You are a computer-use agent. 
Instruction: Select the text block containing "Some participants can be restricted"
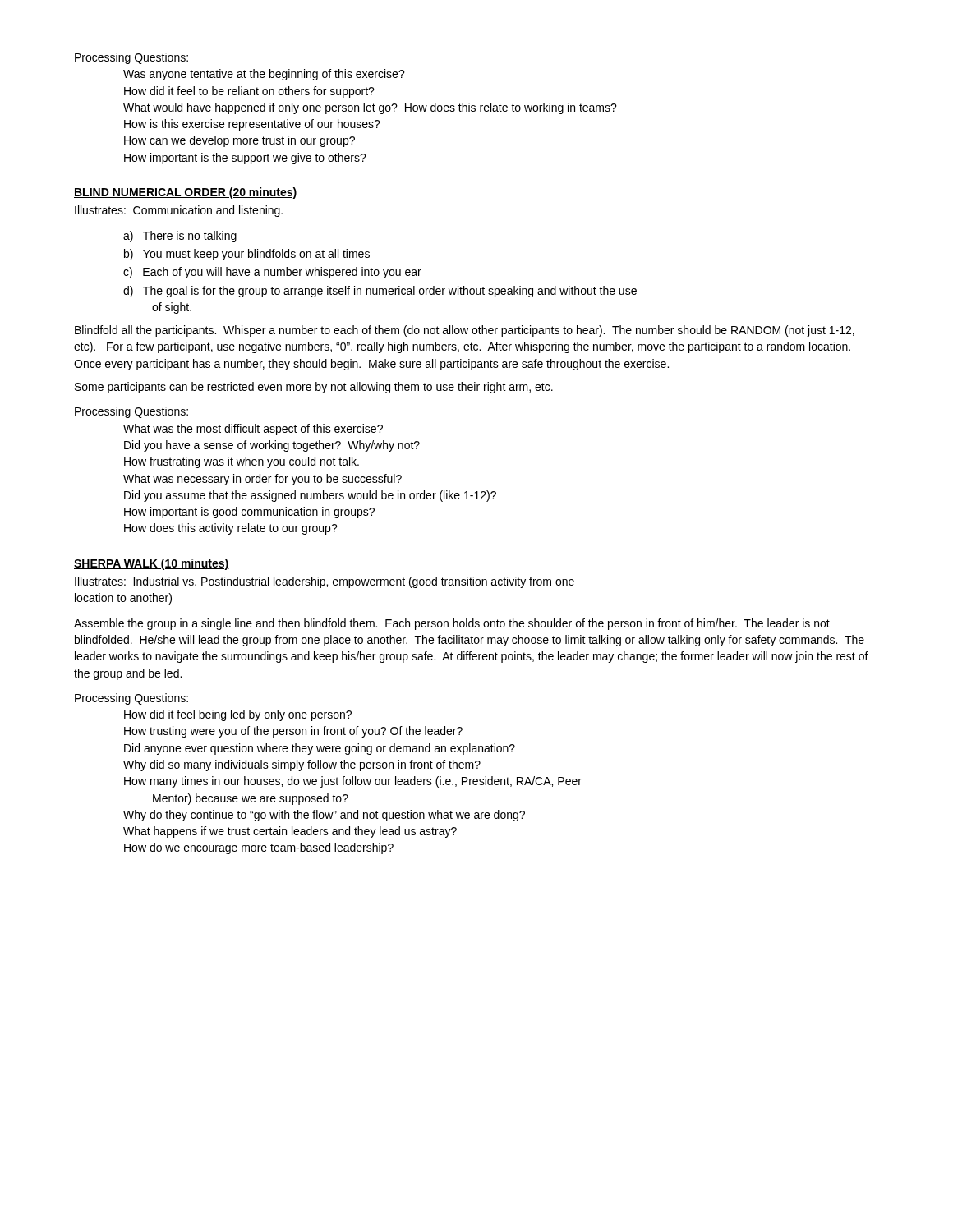314,387
